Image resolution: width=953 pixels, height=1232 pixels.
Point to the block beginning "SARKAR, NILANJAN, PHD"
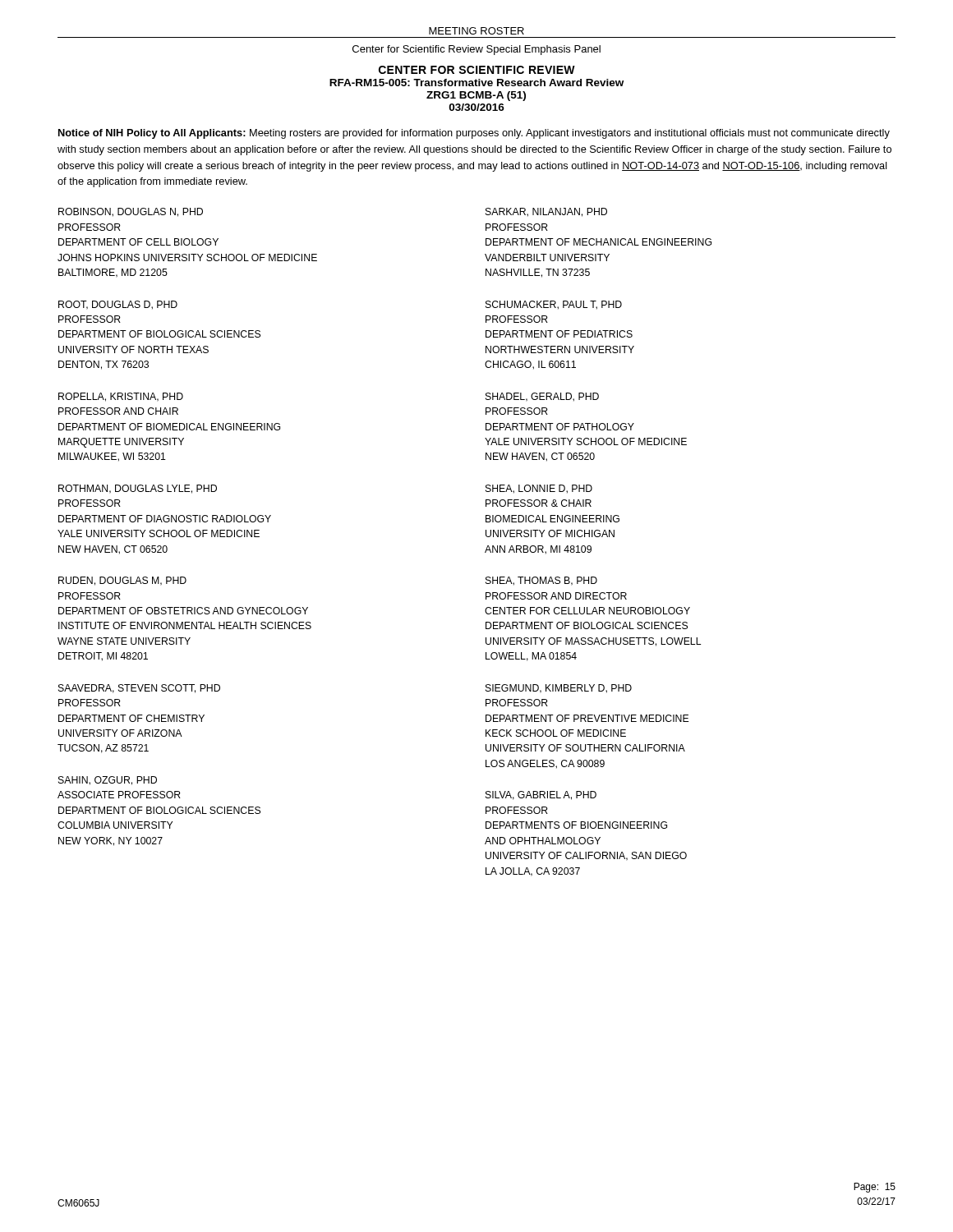point(598,242)
